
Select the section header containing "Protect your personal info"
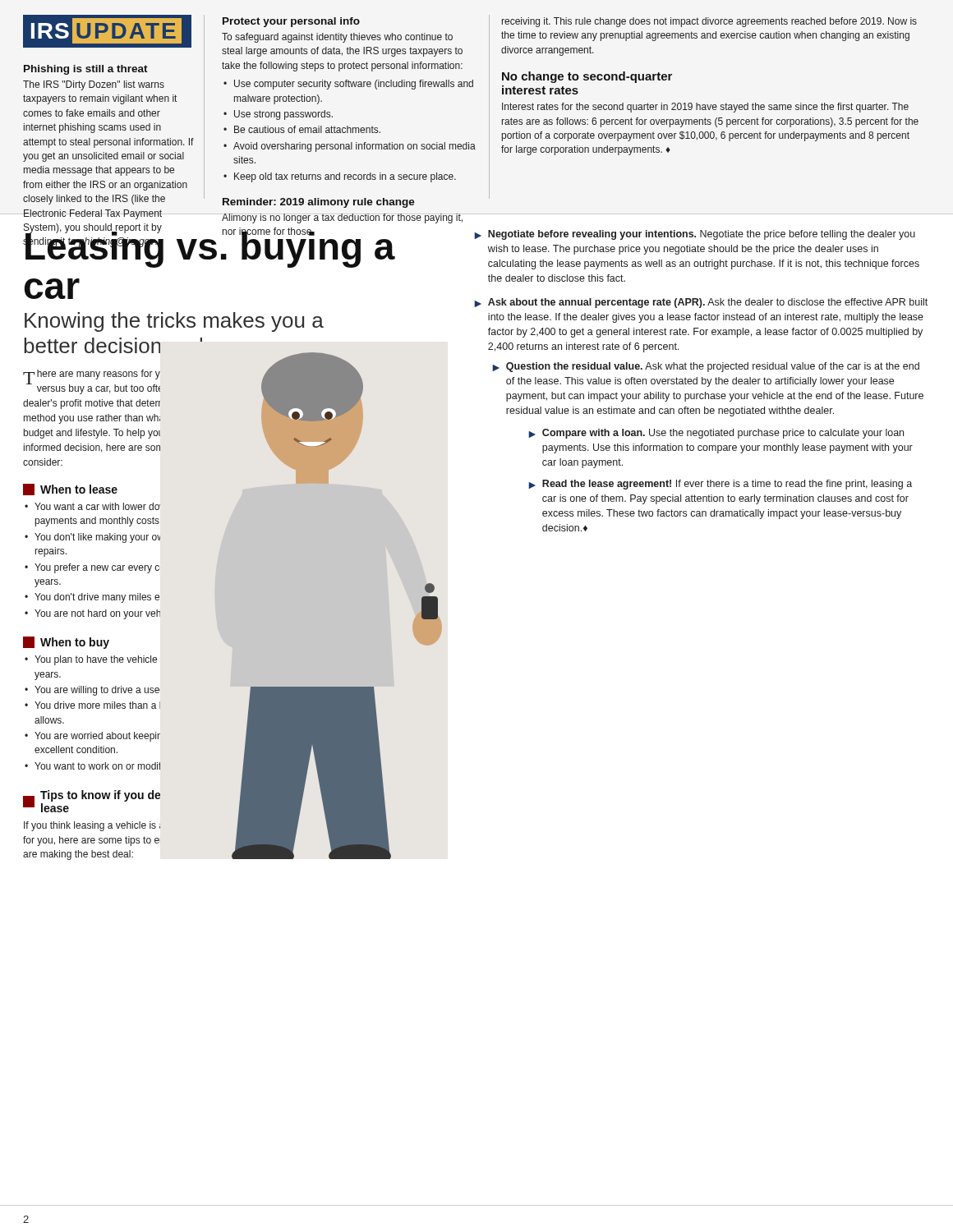pos(291,21)
